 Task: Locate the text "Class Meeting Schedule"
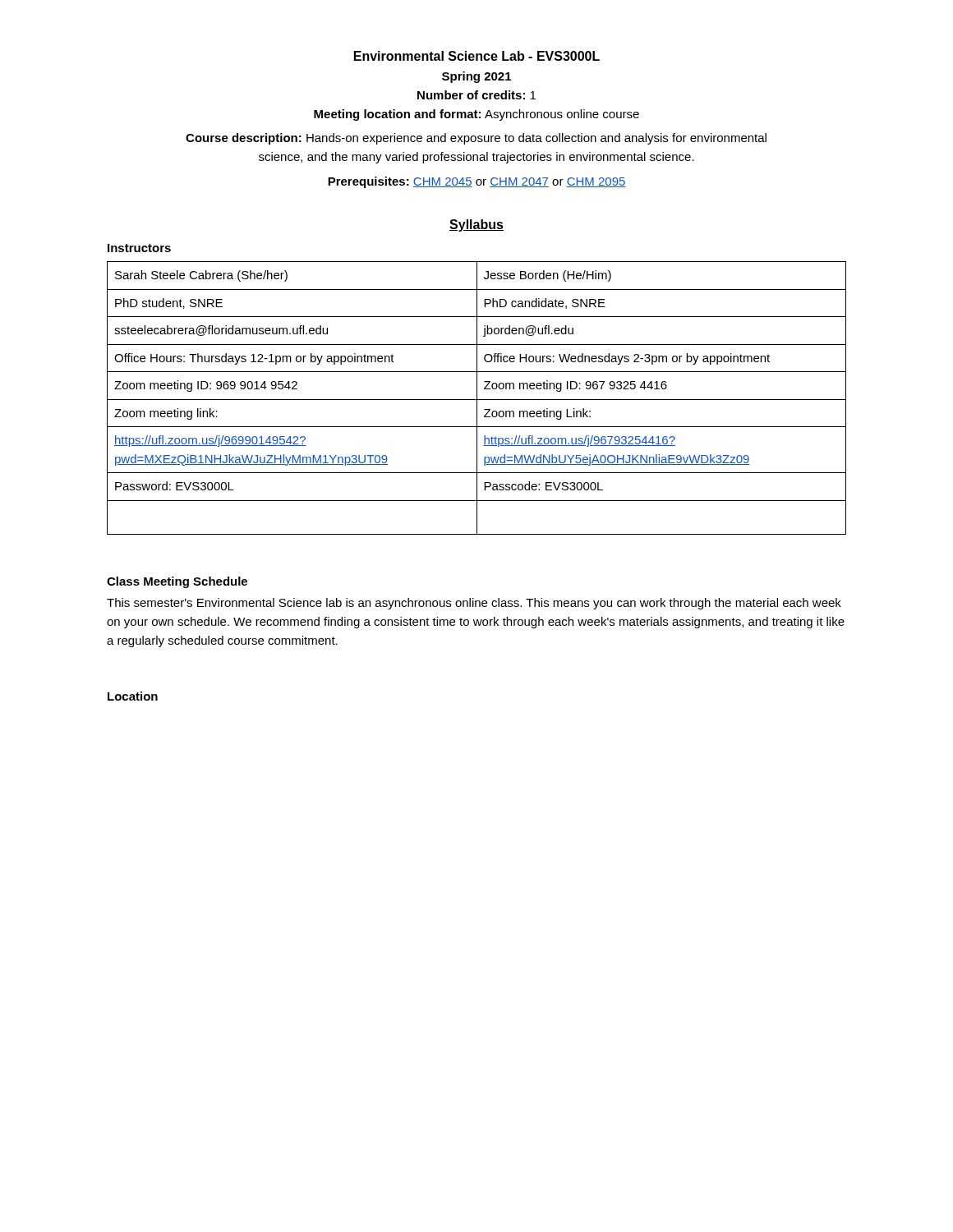(x=177, y=581)
